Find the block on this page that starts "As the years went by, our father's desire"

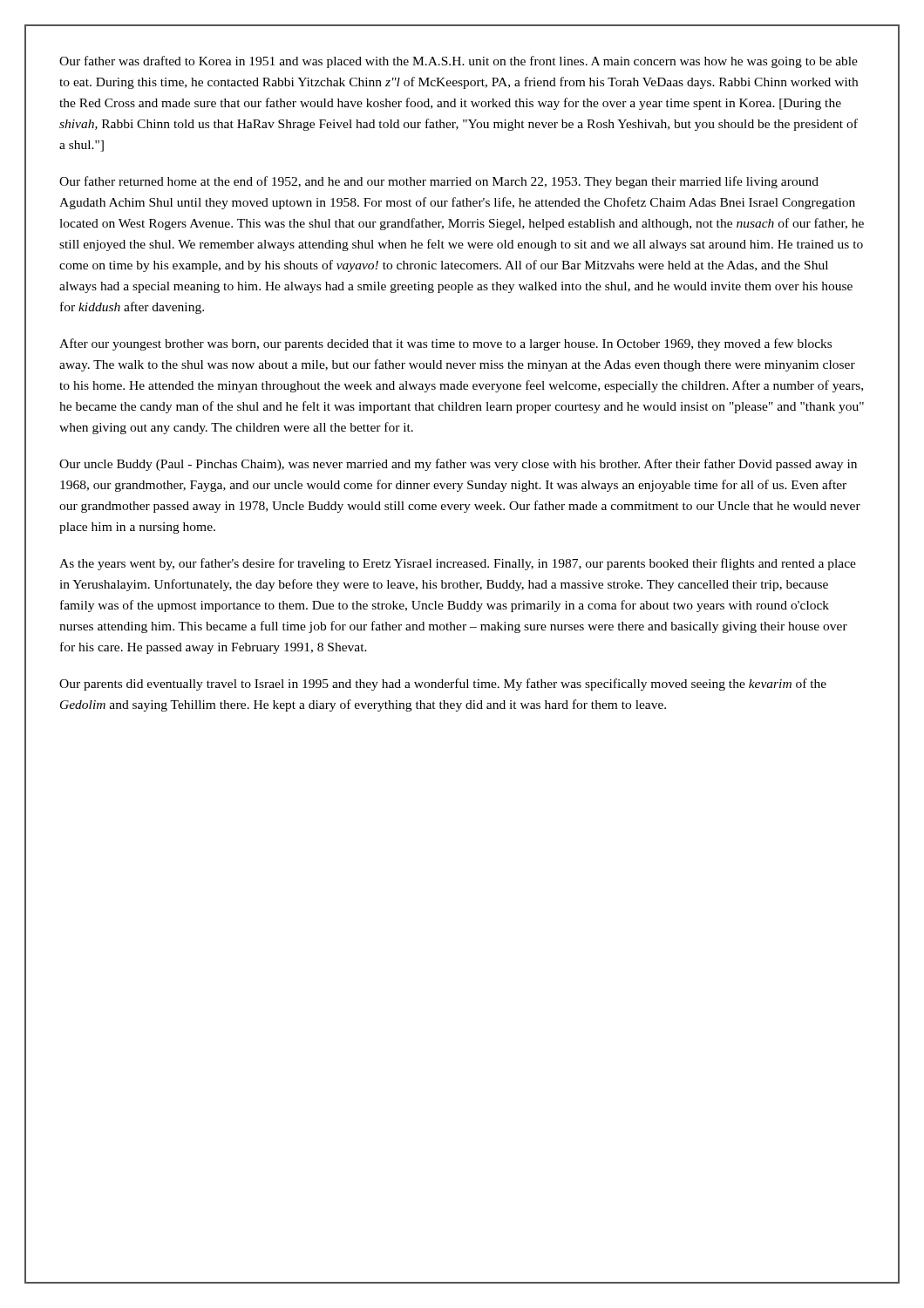(x=458, y=605)
